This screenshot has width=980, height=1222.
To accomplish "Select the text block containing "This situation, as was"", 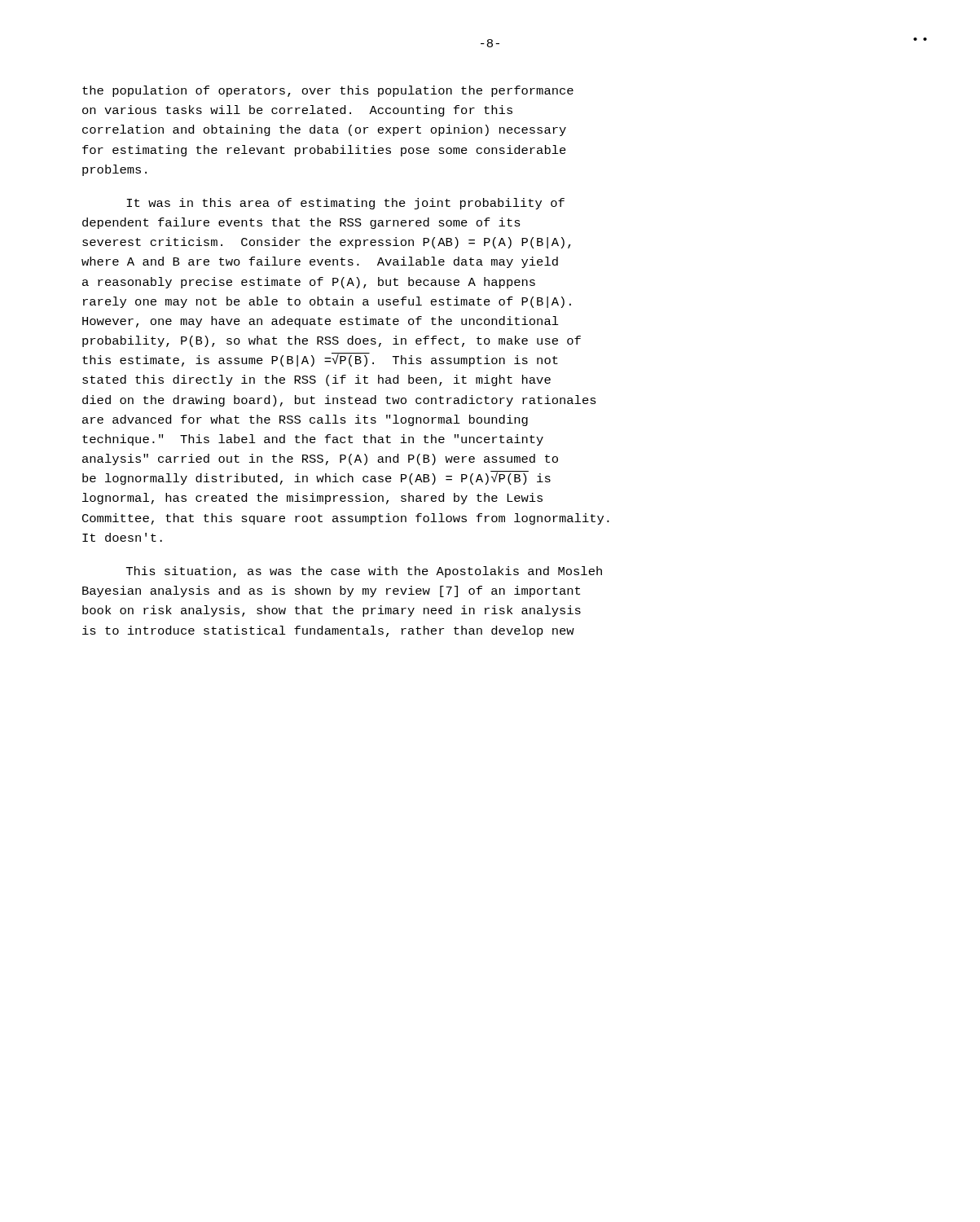I will tap(492, 602).
